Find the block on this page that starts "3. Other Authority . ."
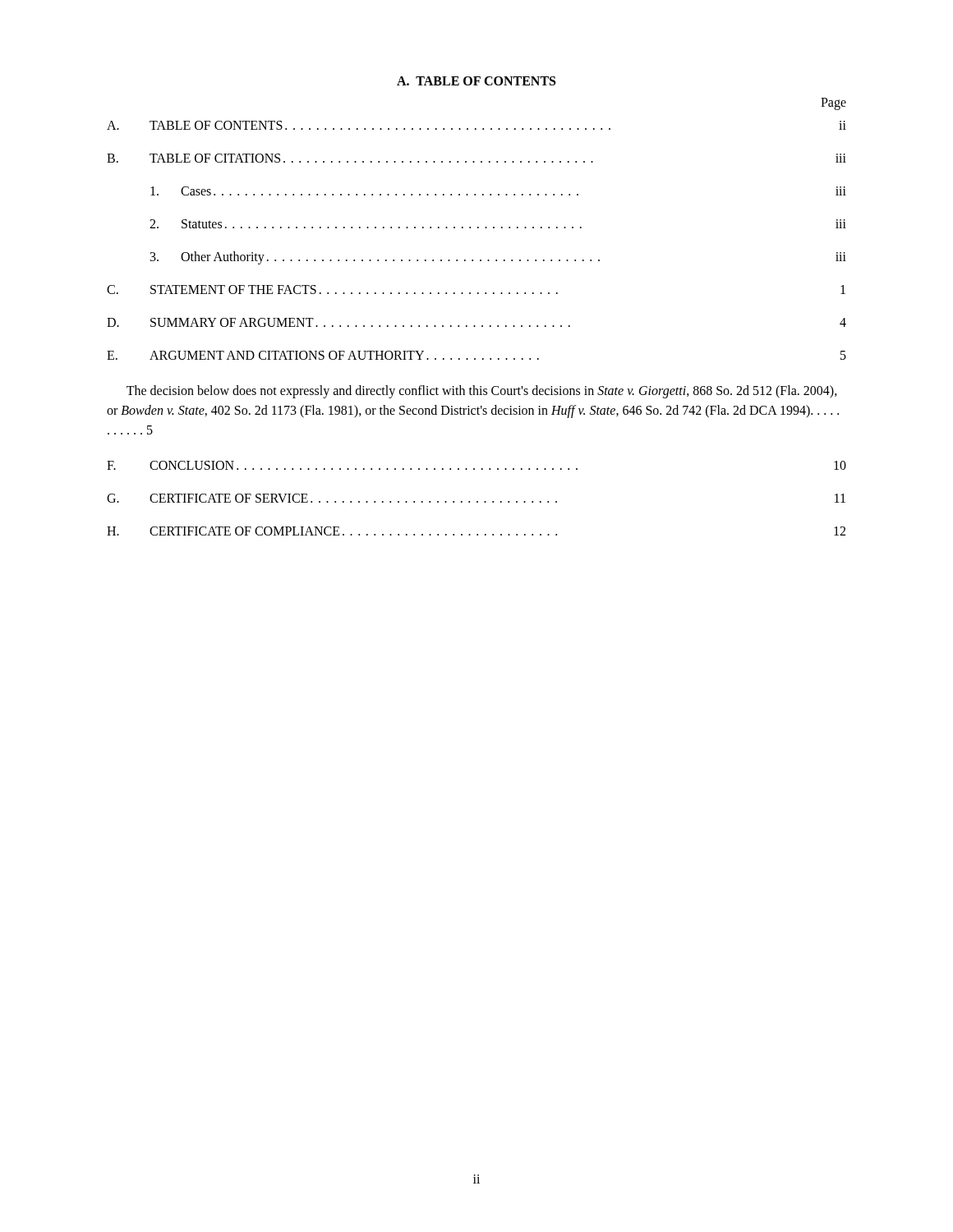Viewport: 953px width, 1232px height. coord(498,257)
